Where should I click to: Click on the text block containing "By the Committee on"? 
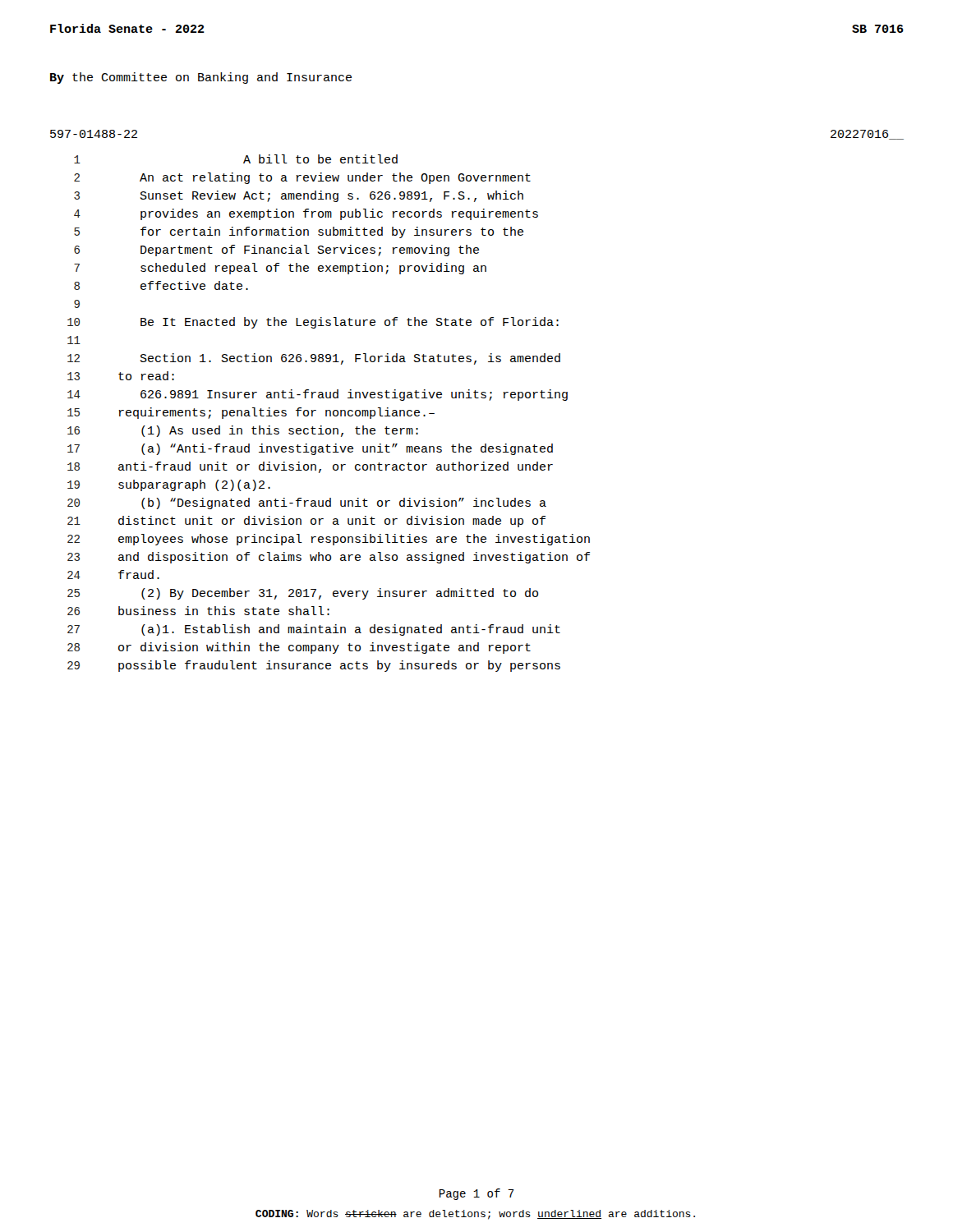click(x=201, y=78)
